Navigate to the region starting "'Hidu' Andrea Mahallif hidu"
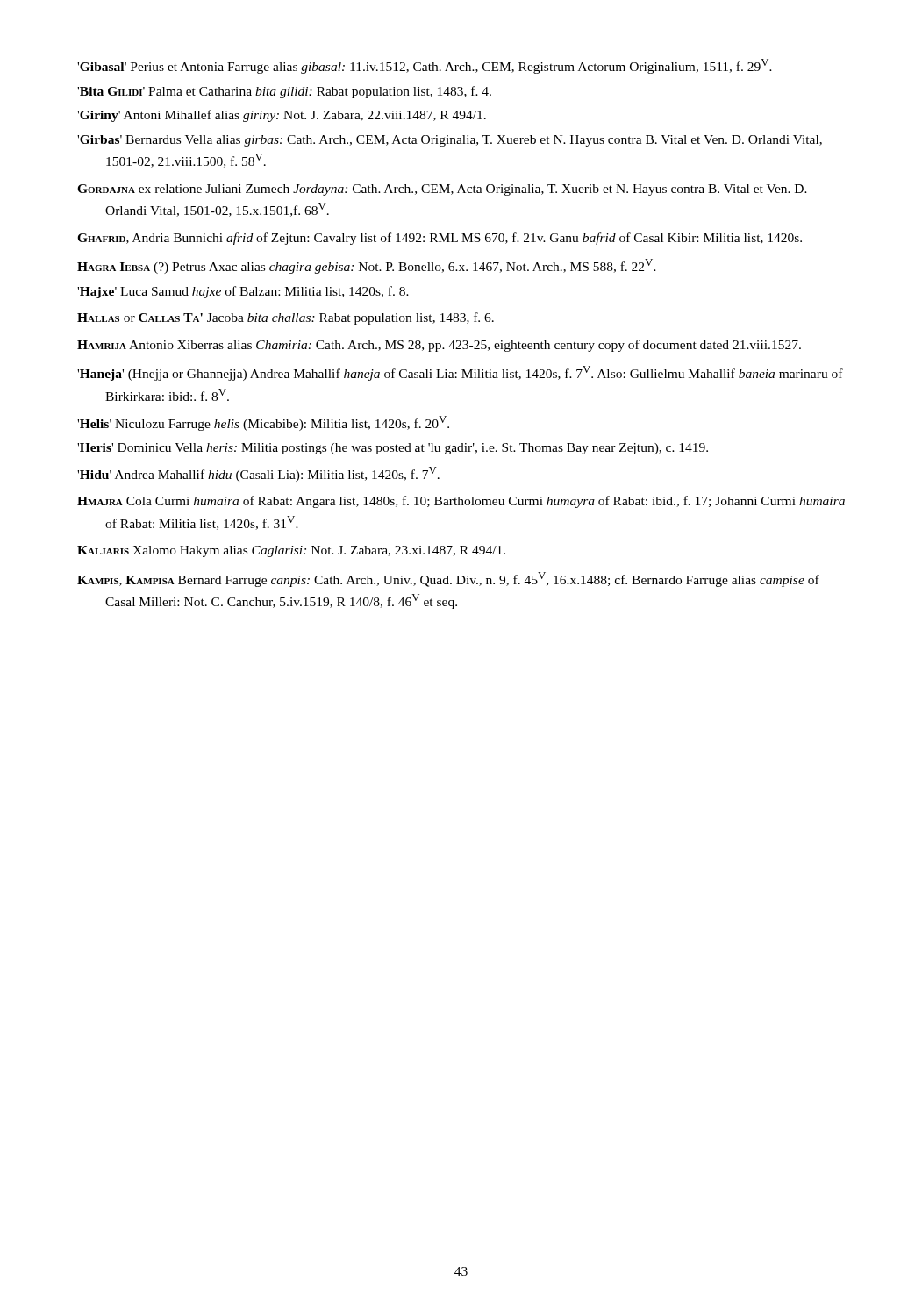The height and width of the screenshot is (1316, 922). click(x=259, y=472)
